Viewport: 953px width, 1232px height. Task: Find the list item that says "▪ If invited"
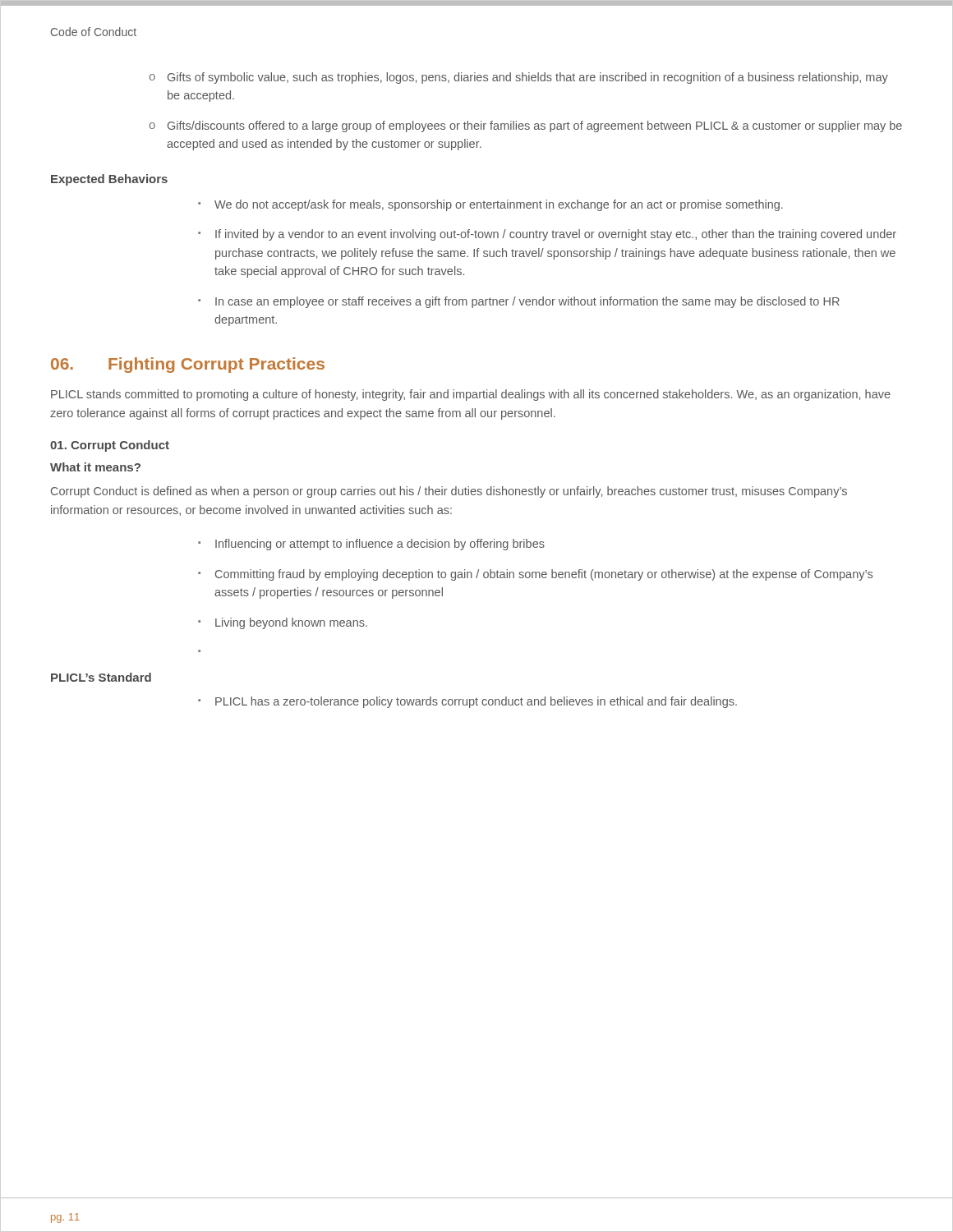click(x=550, y=253)
